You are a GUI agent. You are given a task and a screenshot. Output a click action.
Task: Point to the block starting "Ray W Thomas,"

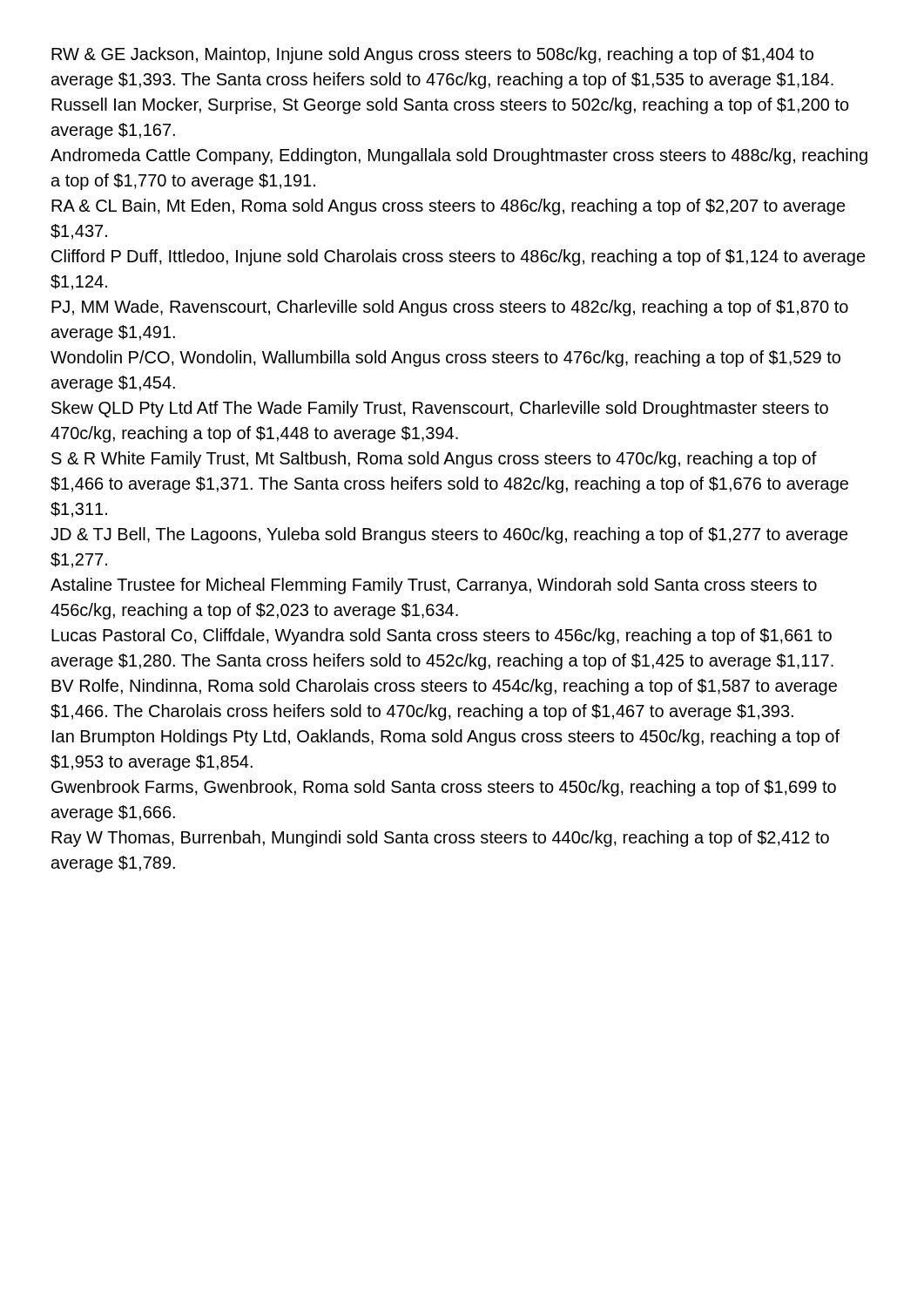tap(440, 850)
